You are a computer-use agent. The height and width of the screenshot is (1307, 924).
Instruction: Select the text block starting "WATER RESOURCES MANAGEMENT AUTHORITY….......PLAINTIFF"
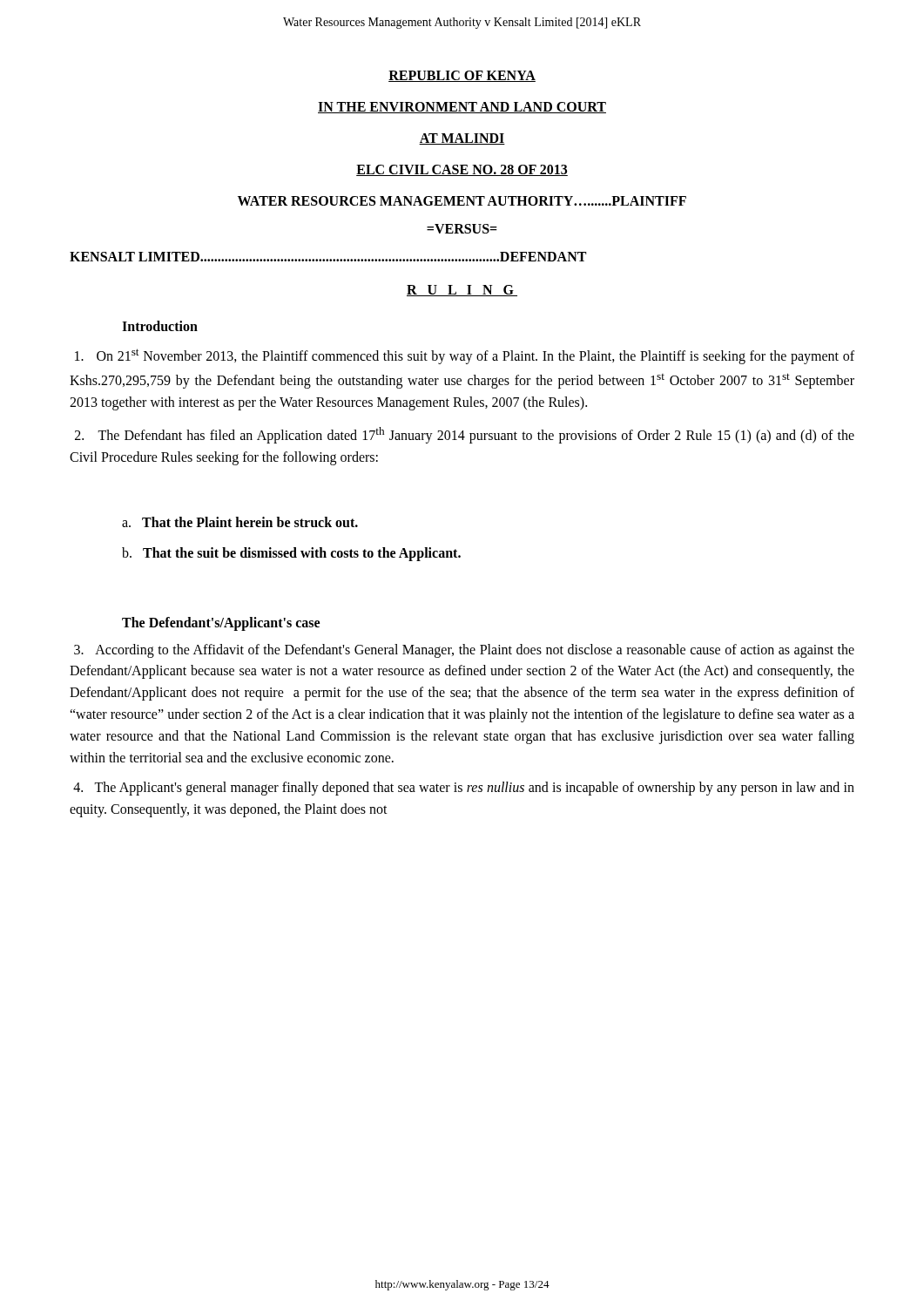462,201
